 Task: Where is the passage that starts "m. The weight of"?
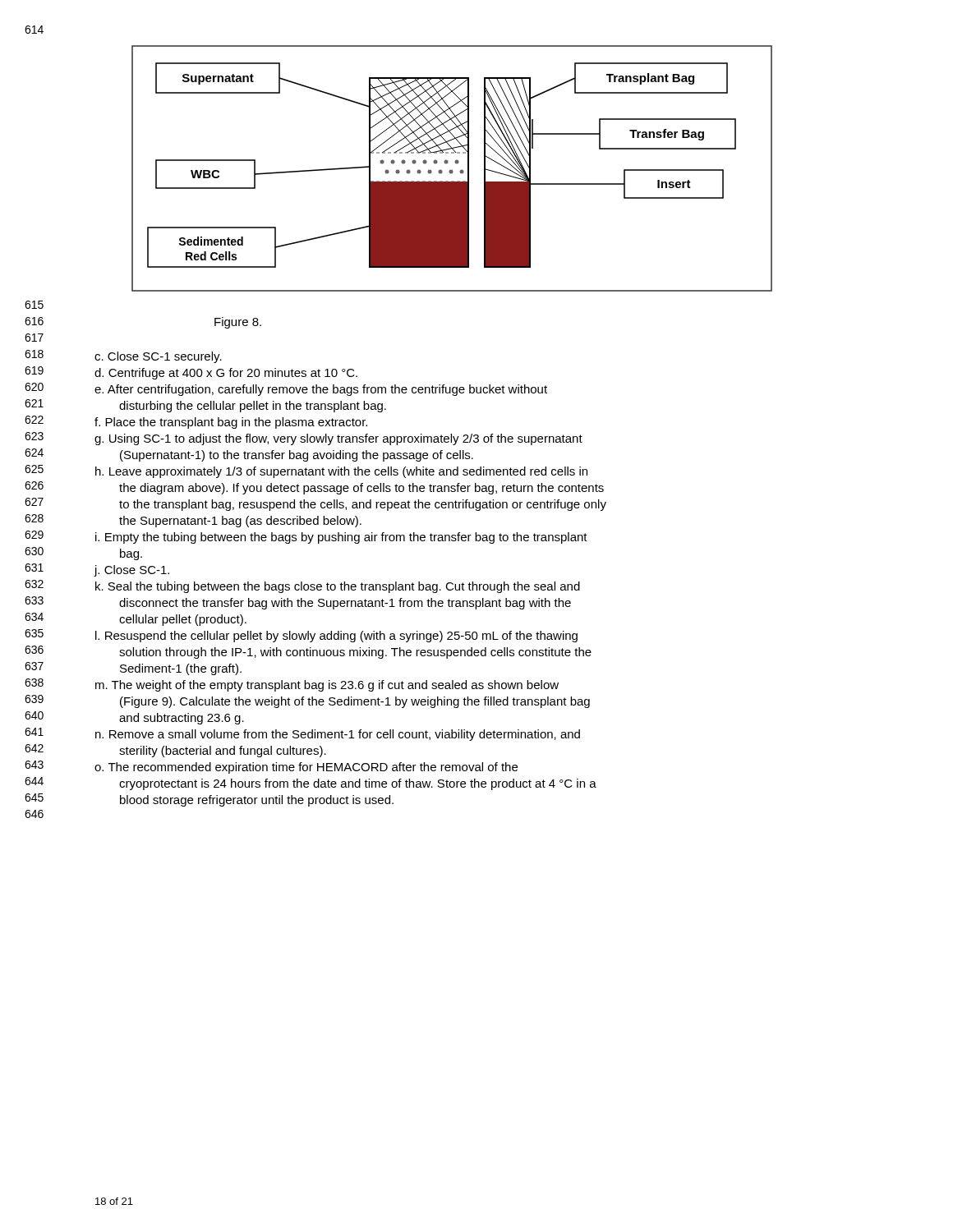pos(499,685)
